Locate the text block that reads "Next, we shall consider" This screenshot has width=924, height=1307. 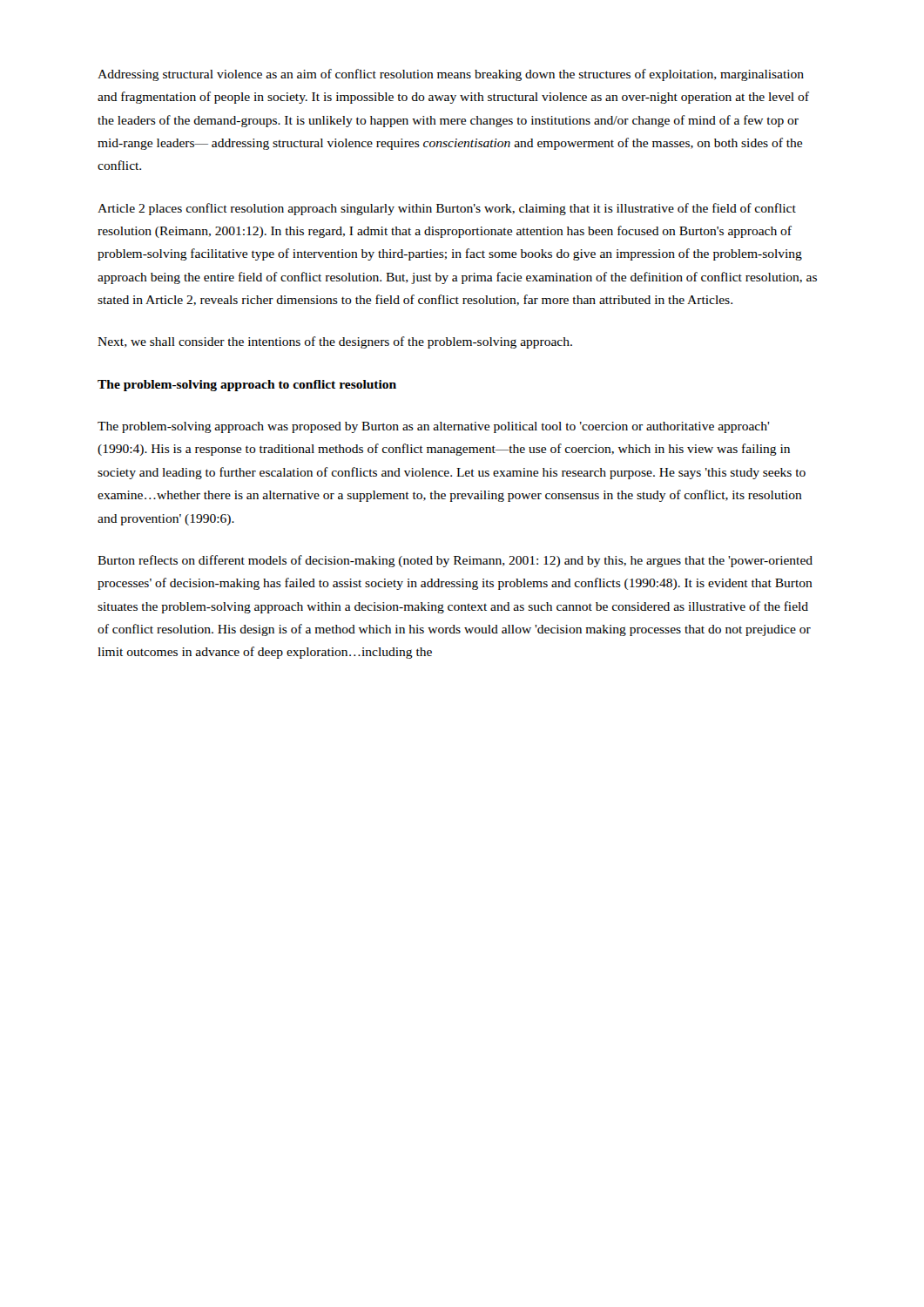[335, 342]
